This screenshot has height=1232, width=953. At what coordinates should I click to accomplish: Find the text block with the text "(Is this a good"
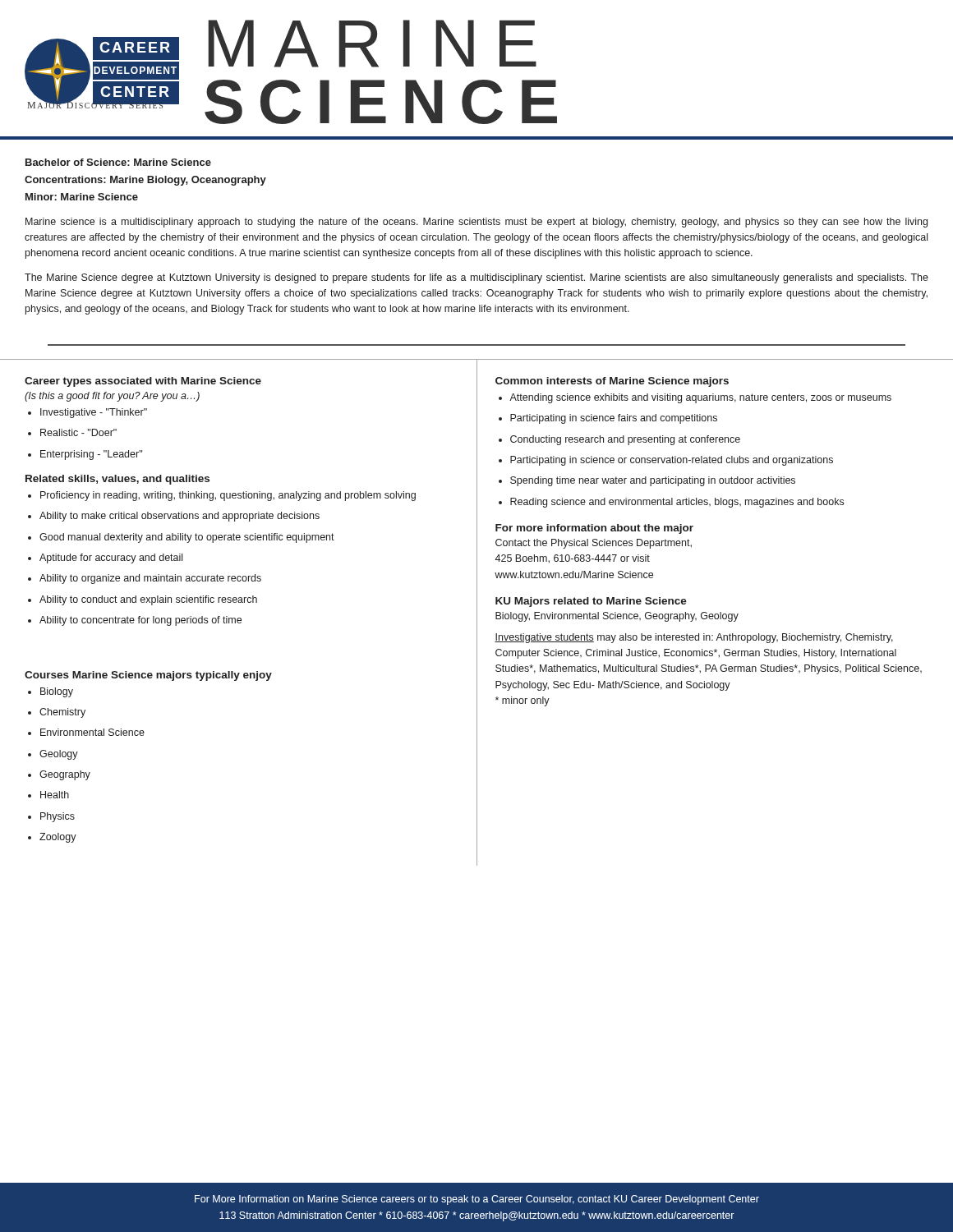coord(112,396)
